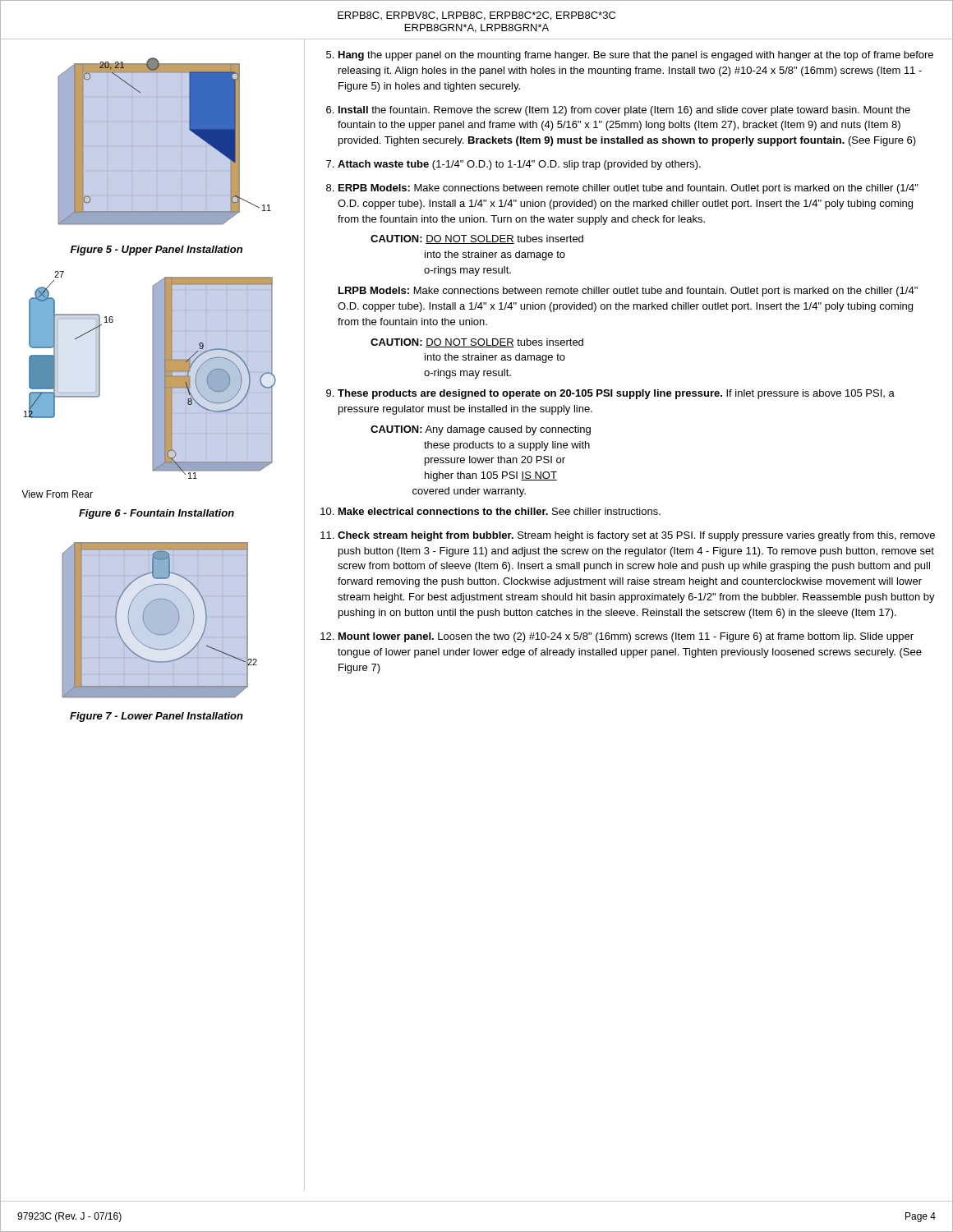This screenshot has width=953, height=1232.
Task: Locate the list item with the text "Attach waste tube (1-1/4""
Action: pos(520,164)
